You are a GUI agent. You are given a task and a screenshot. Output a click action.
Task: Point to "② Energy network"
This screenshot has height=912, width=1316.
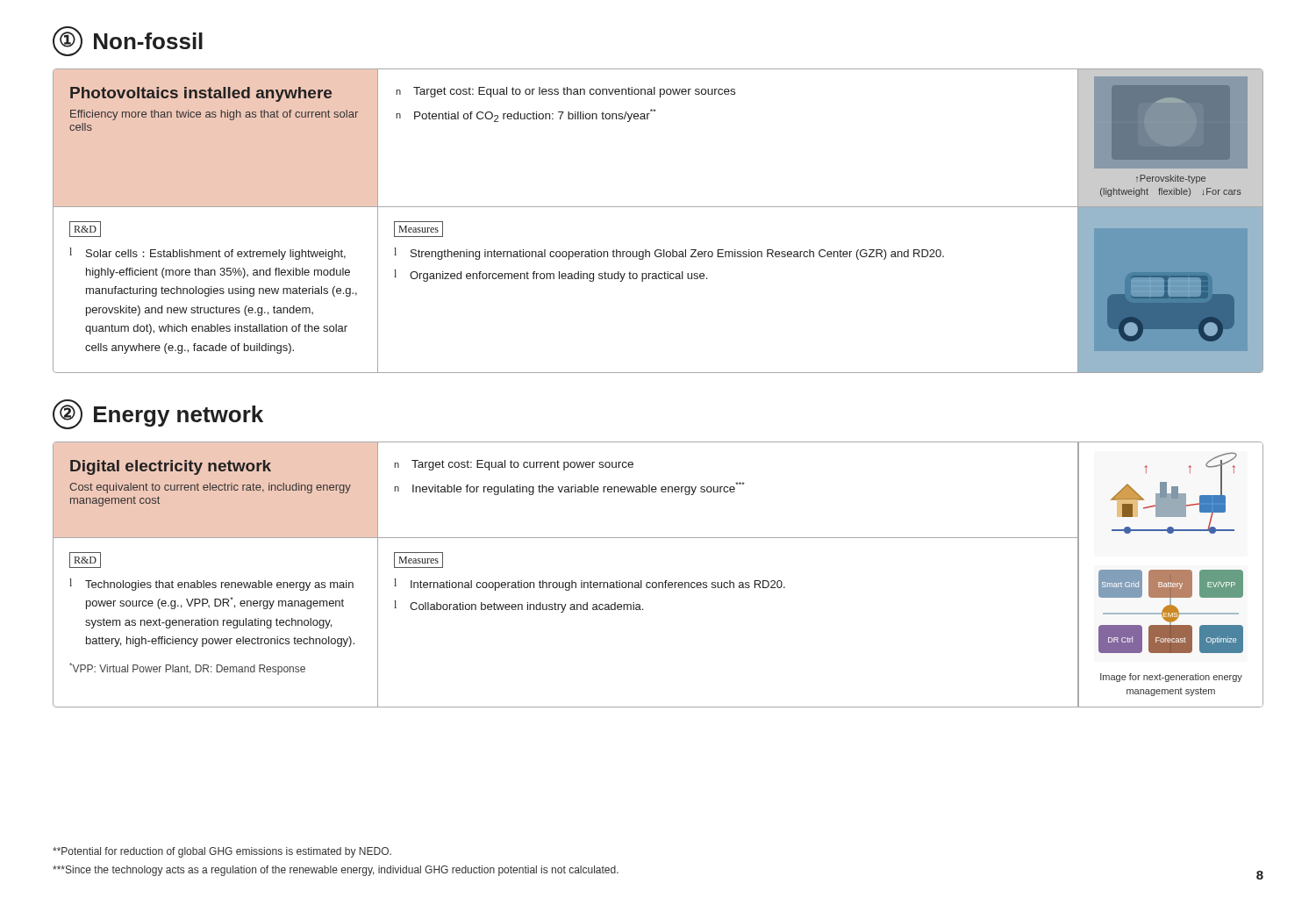click(158, 414)
